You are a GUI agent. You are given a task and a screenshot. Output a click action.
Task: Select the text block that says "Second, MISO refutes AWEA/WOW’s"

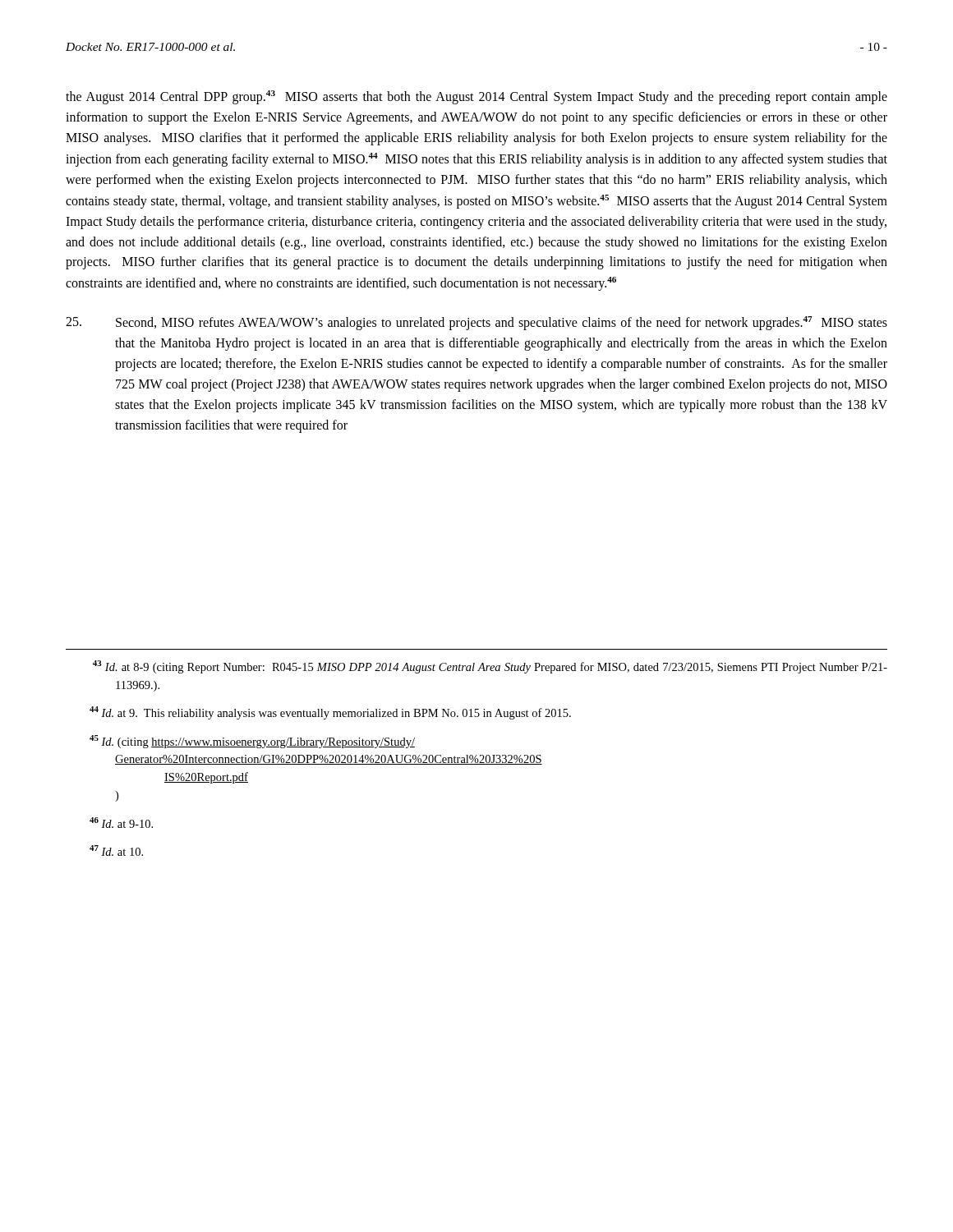click(x=476, y=374)
